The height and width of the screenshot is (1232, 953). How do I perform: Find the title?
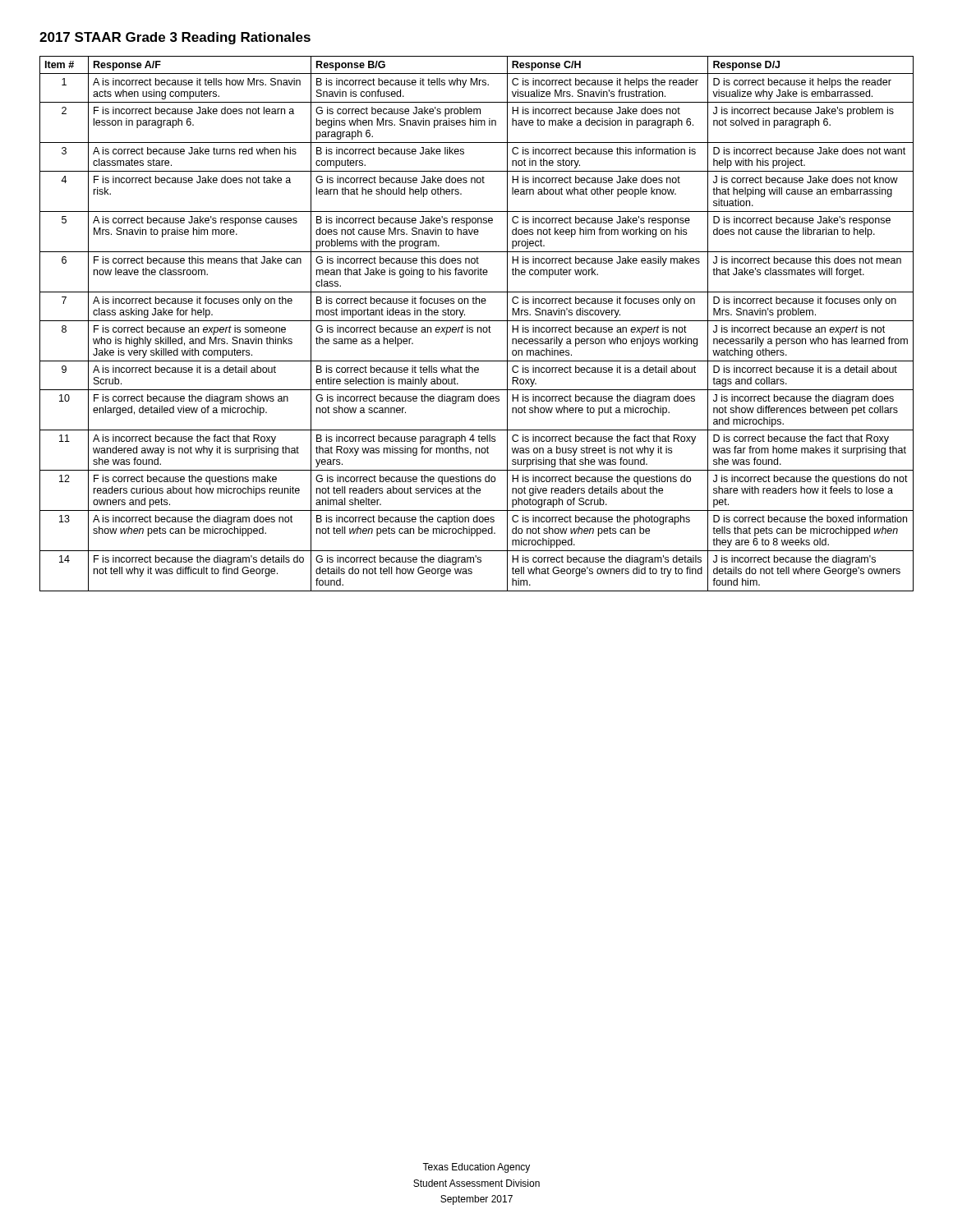pyautogui.click(x=175, y=38)
